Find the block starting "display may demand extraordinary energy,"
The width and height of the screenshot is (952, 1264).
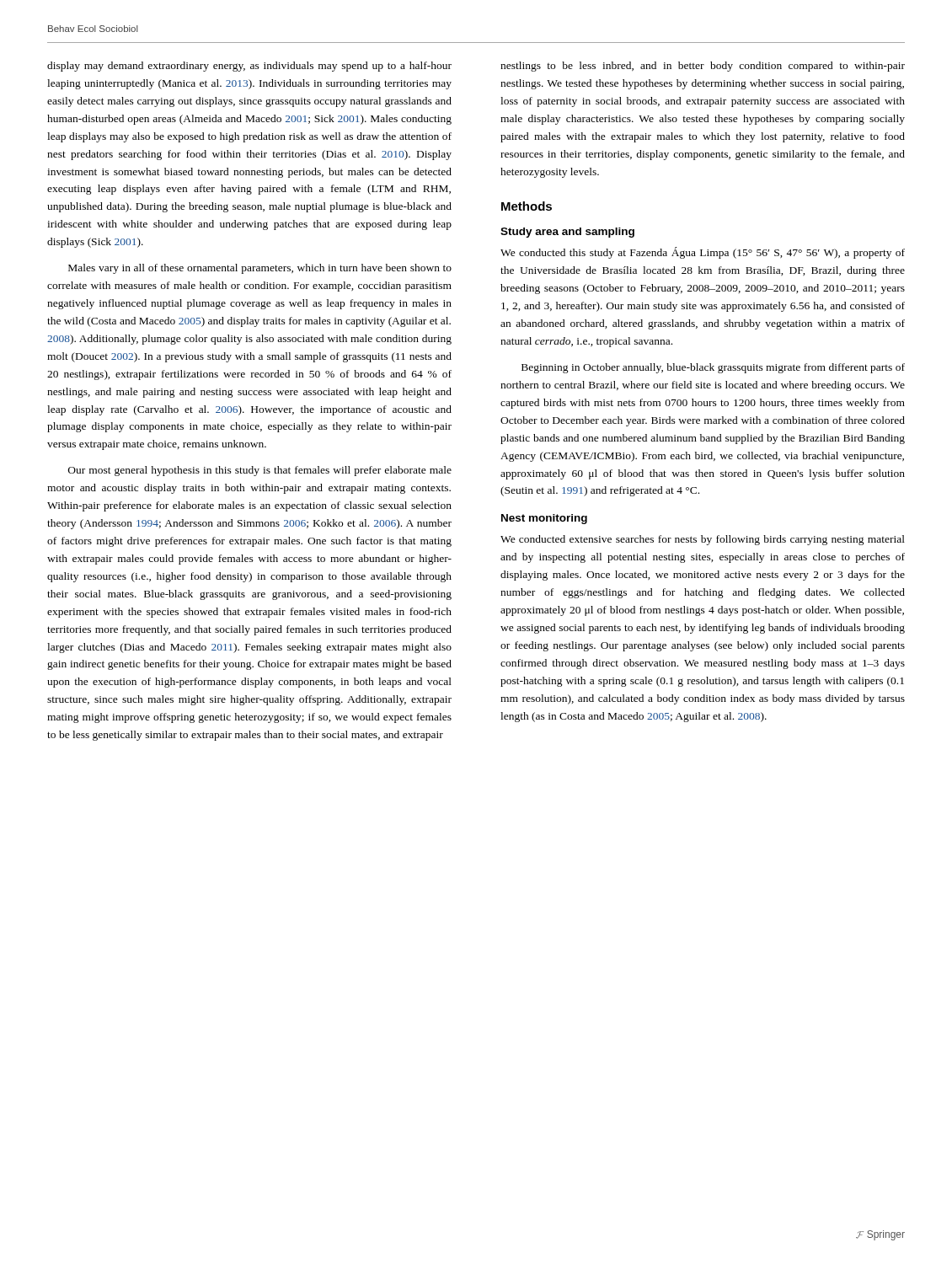pos(249,401)
